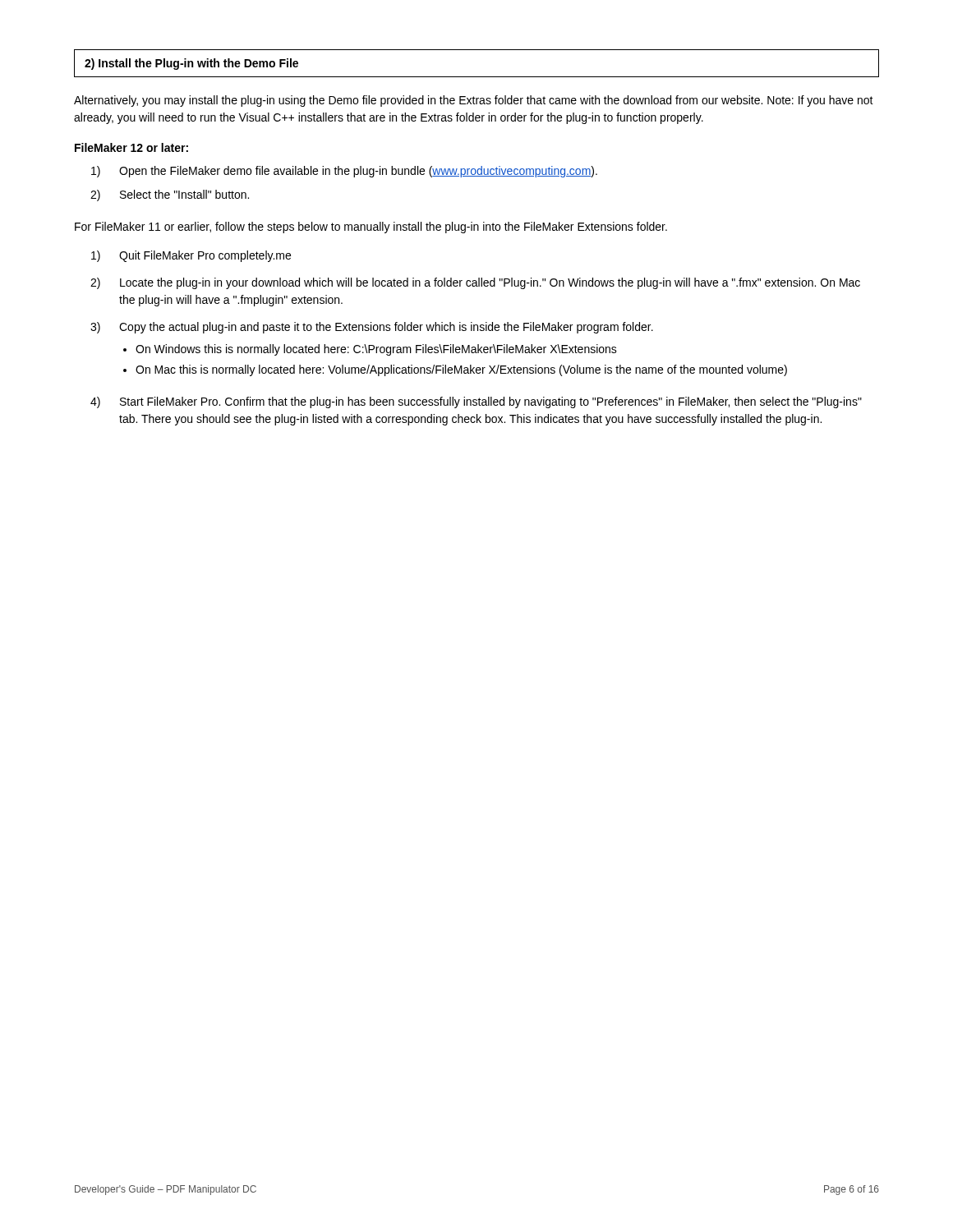The image size is (953, 1232).
Task: Point to the text starting "2) Select the "Install" button."
Action: pos(170,195)
